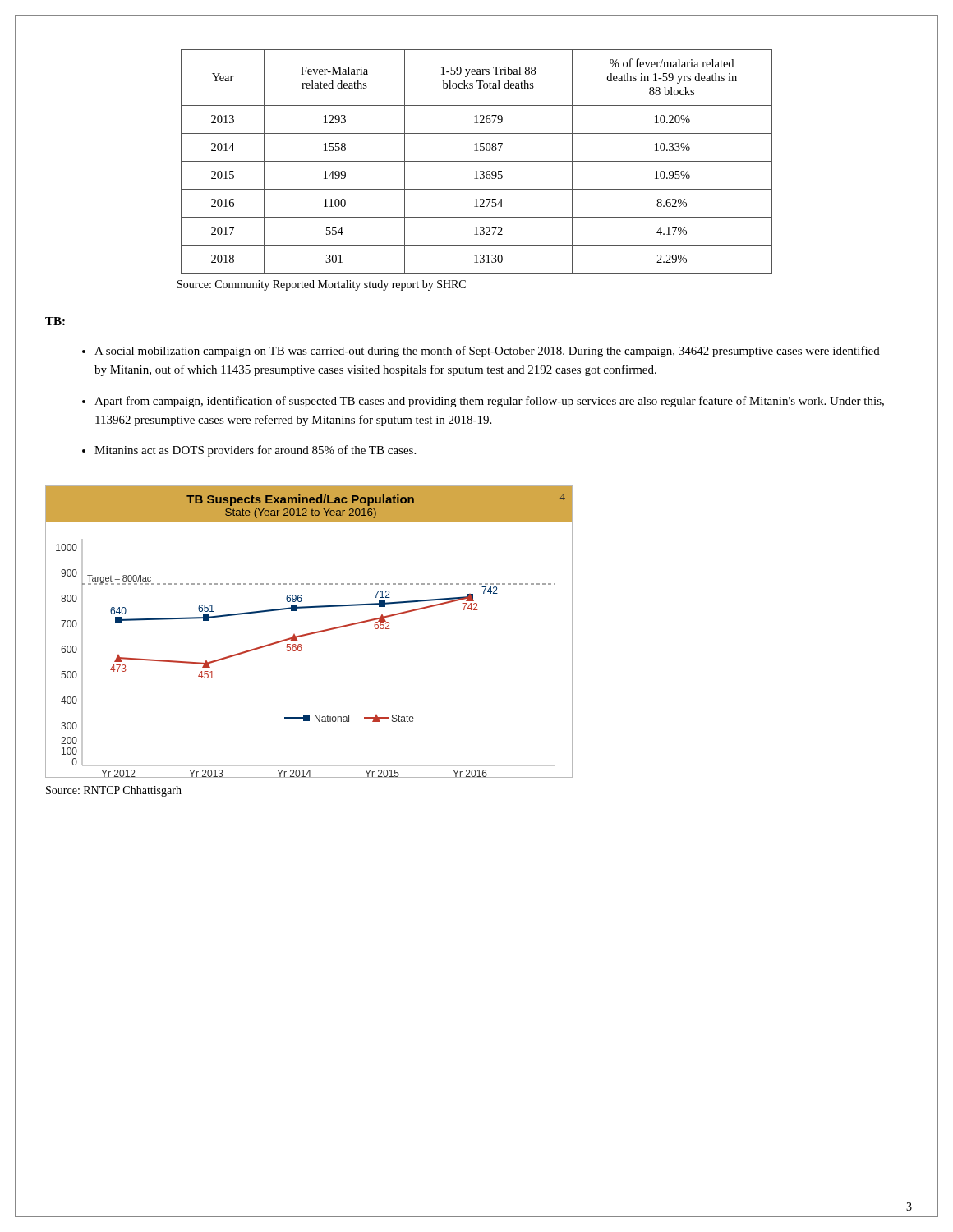Point to the element starting "Source: RNTCP Chhattisgarh"

[x=113, y=791]
